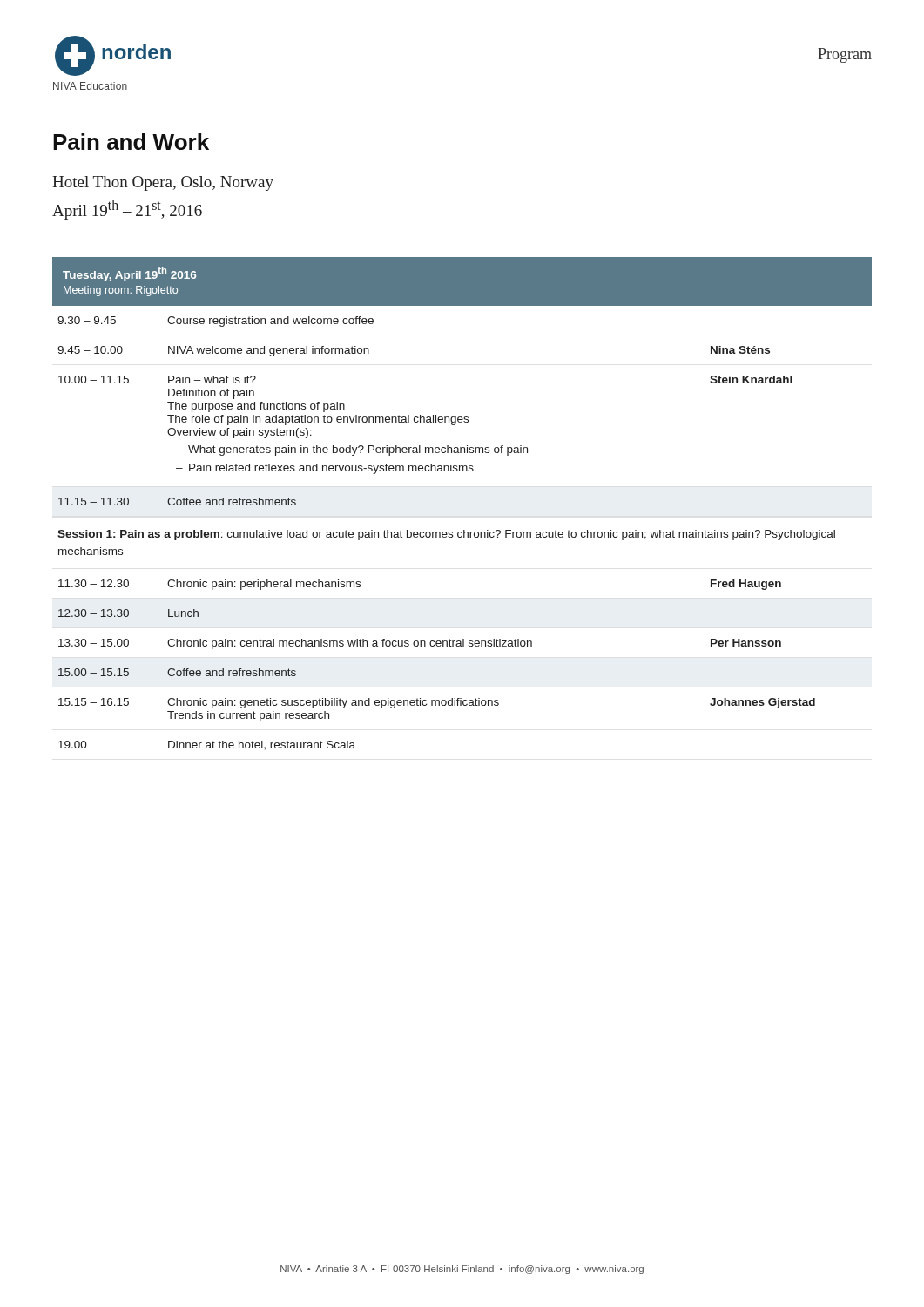Screen dimensions: 1307x924
Task: Click on the table containing "Chronic pain: central mechanisms"
Action: tap(462, 664)
